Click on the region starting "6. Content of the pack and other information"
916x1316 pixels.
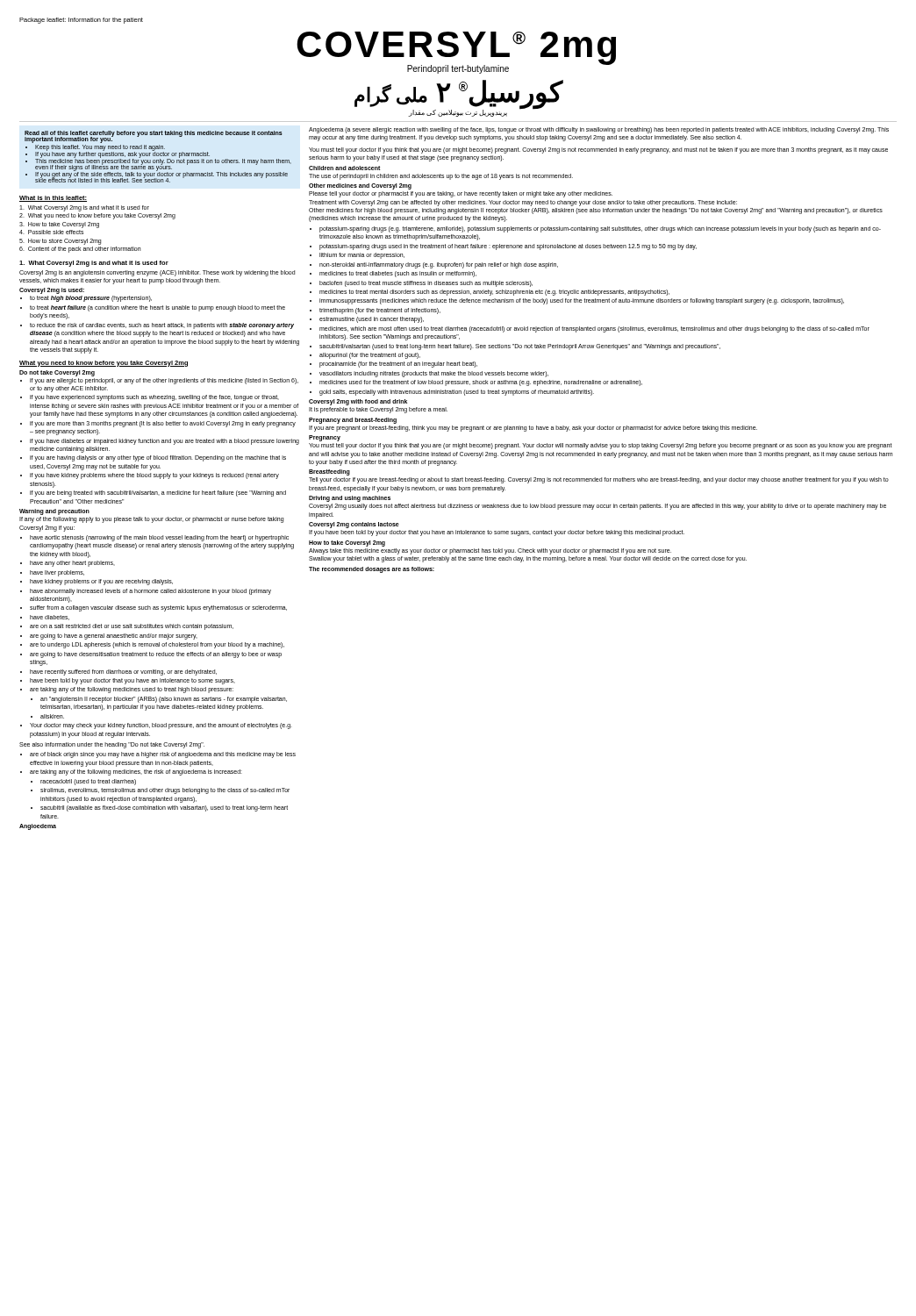pyautogui.click(x=80, y=249)
